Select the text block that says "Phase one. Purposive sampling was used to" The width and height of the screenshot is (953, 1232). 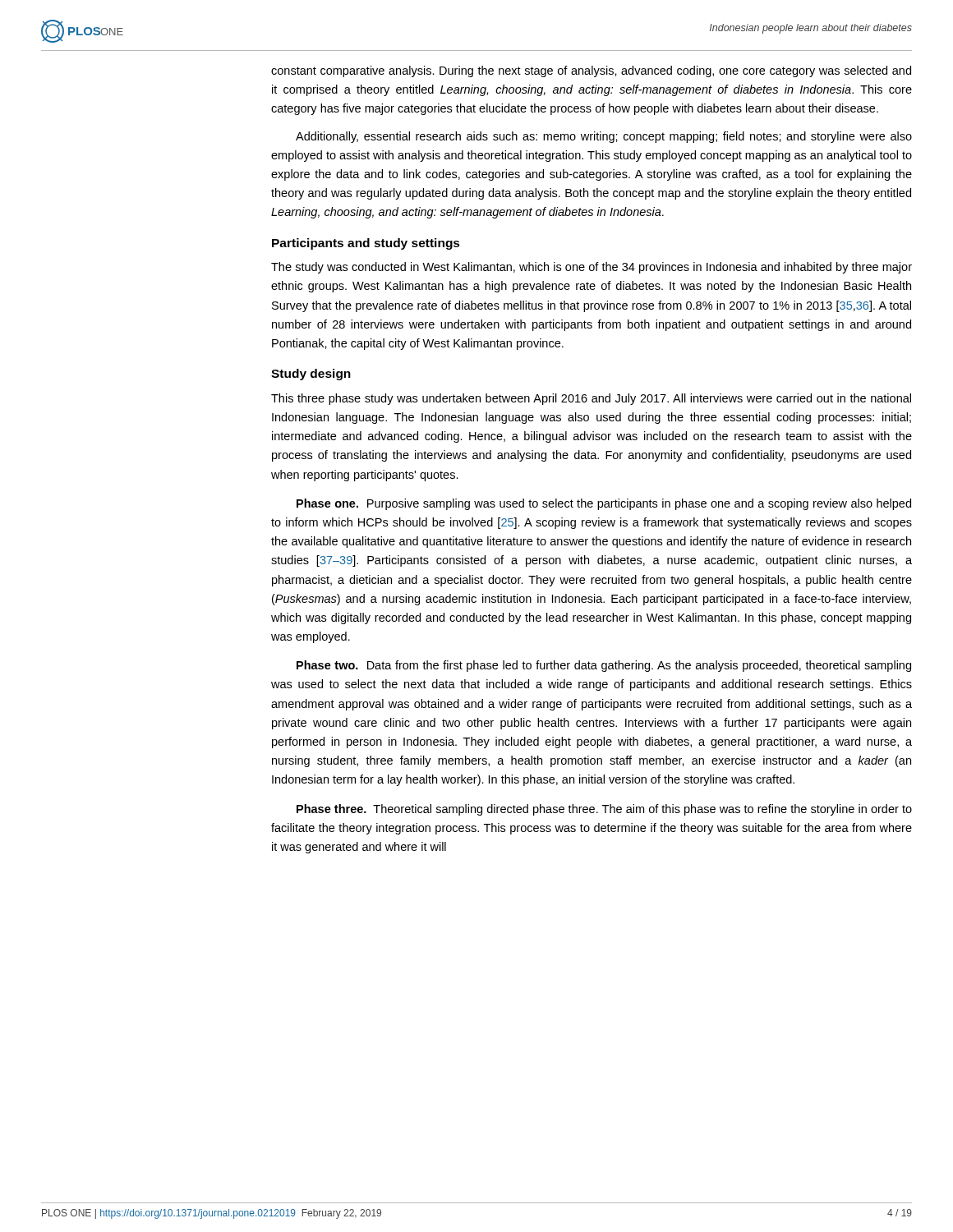592,570
